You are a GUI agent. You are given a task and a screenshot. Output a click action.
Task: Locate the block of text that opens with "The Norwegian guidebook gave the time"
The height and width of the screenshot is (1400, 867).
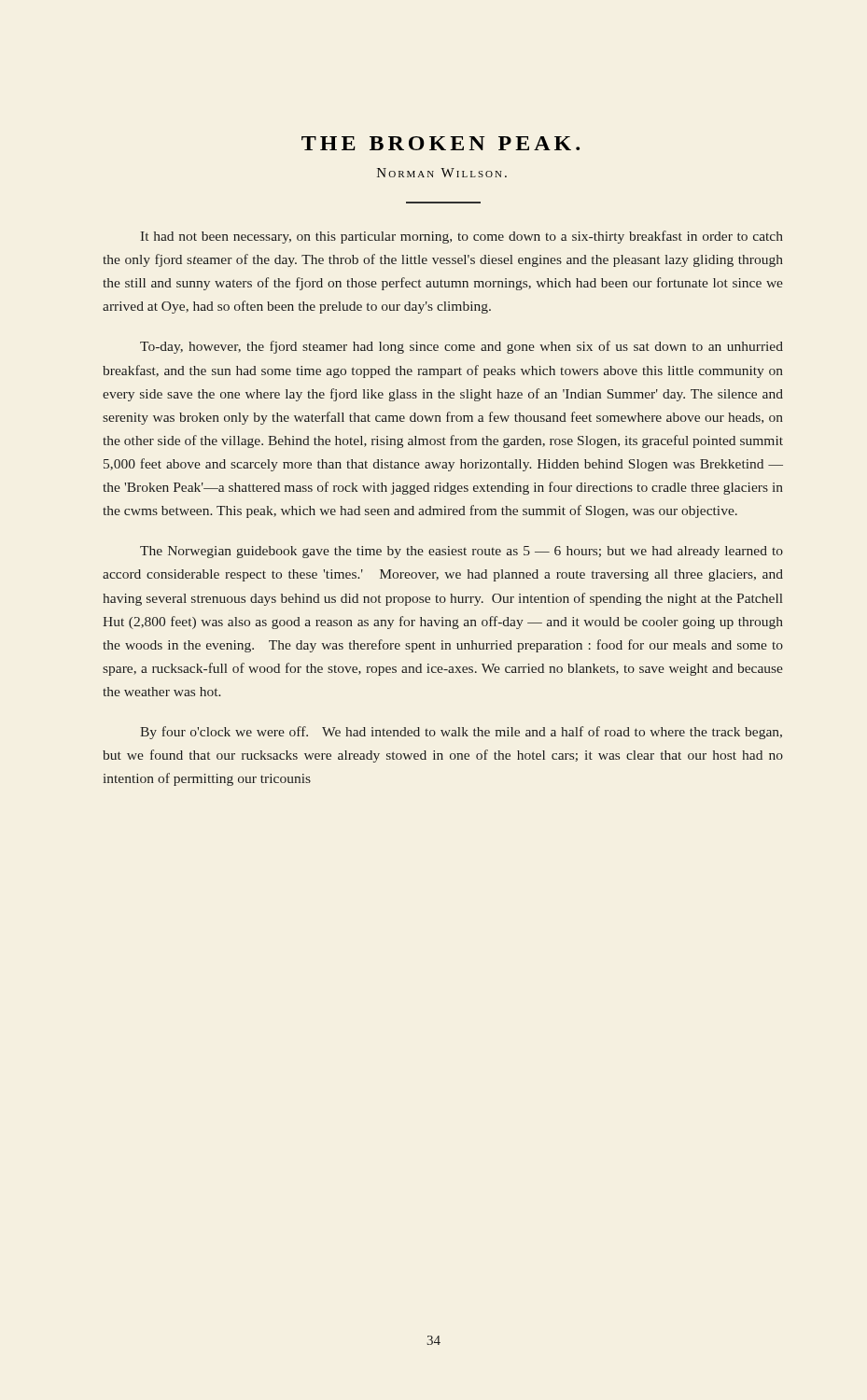[443, 621]
